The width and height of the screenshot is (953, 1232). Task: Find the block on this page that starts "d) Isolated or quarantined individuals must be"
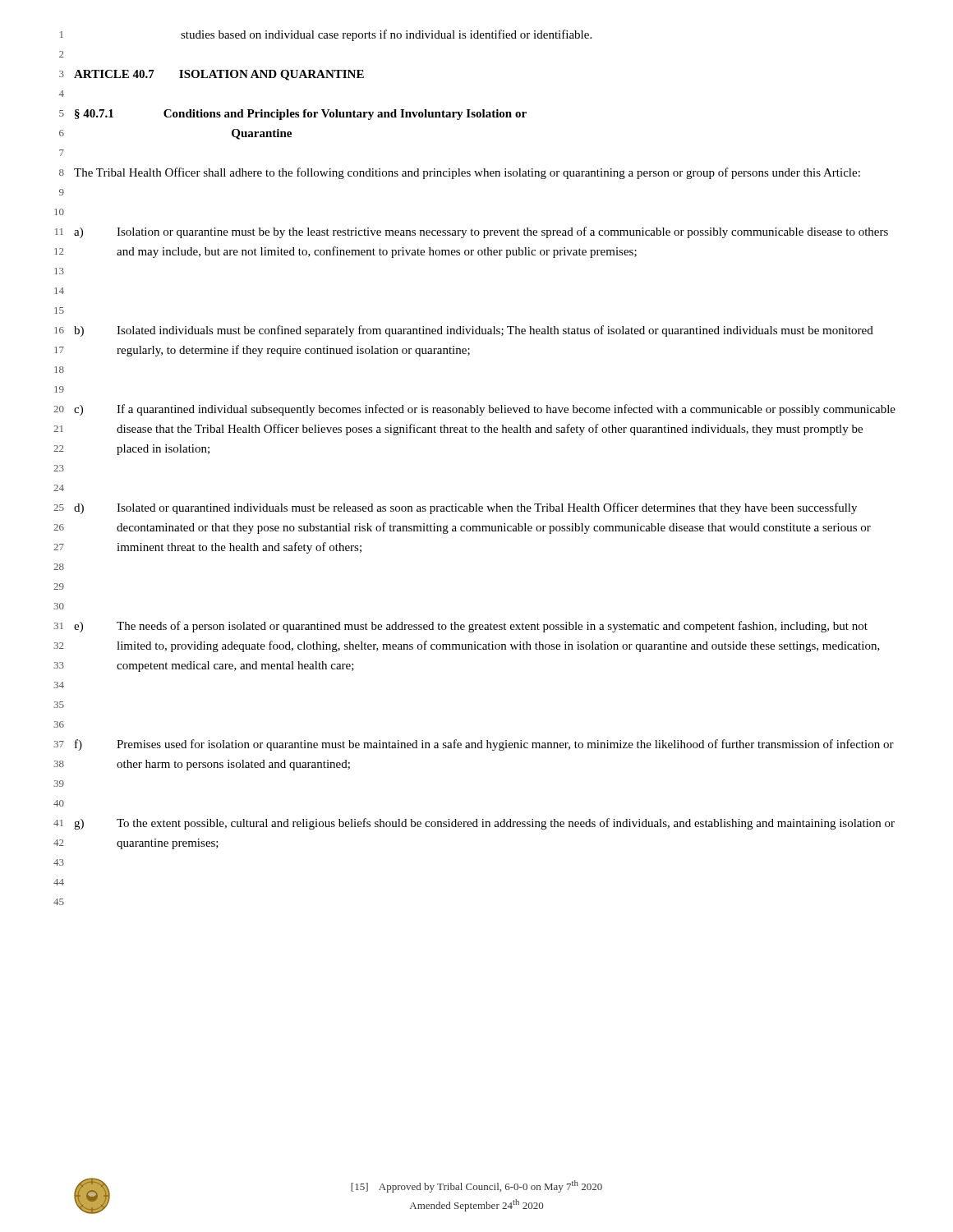(486, 527)
